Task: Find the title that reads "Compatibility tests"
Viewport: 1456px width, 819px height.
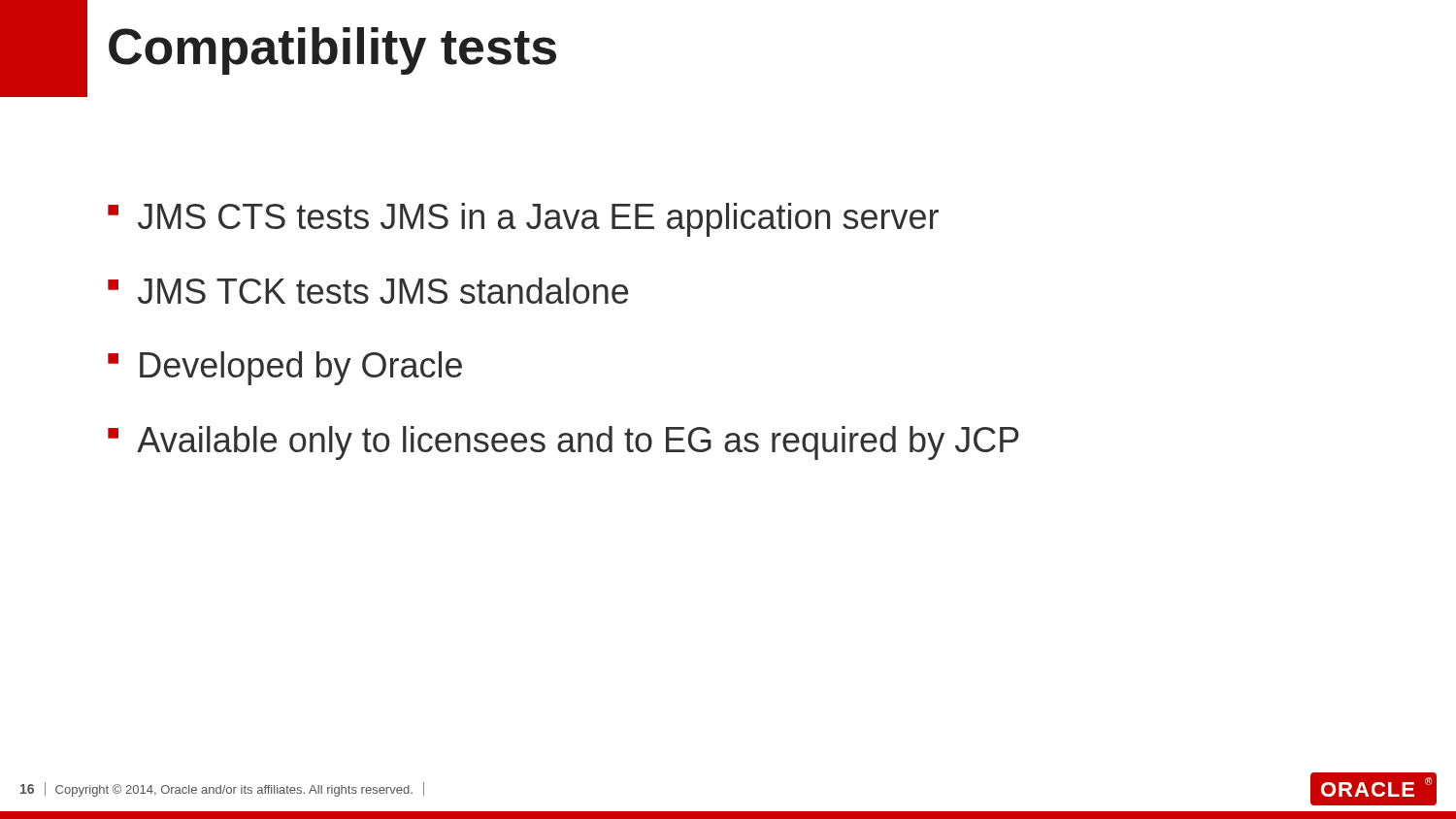Action: [x=333, y=47]
